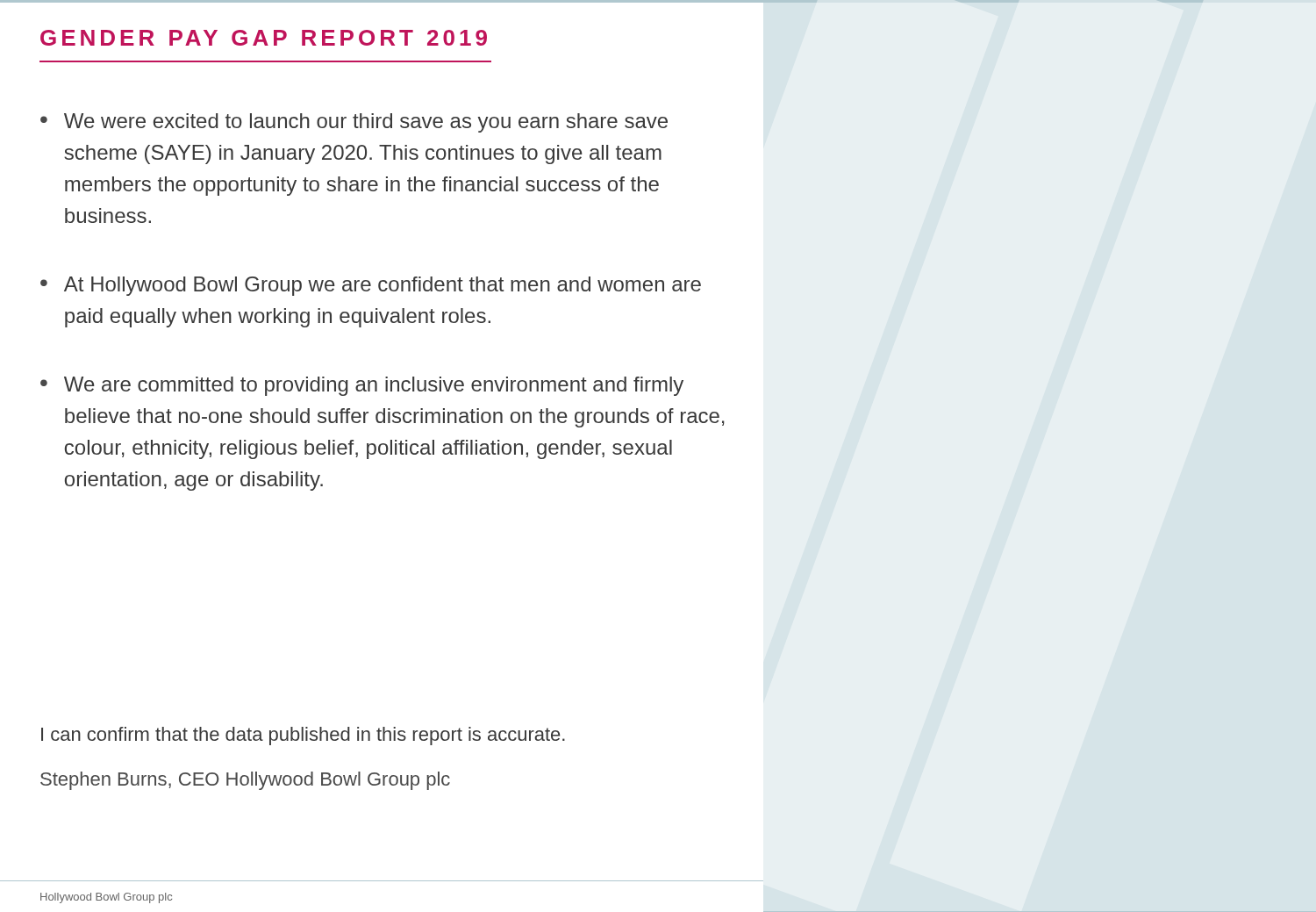This screenshot has width=1316, height=912.
Task: Select the text block starting "I can confirm that the data"
Action: [303, 734]
